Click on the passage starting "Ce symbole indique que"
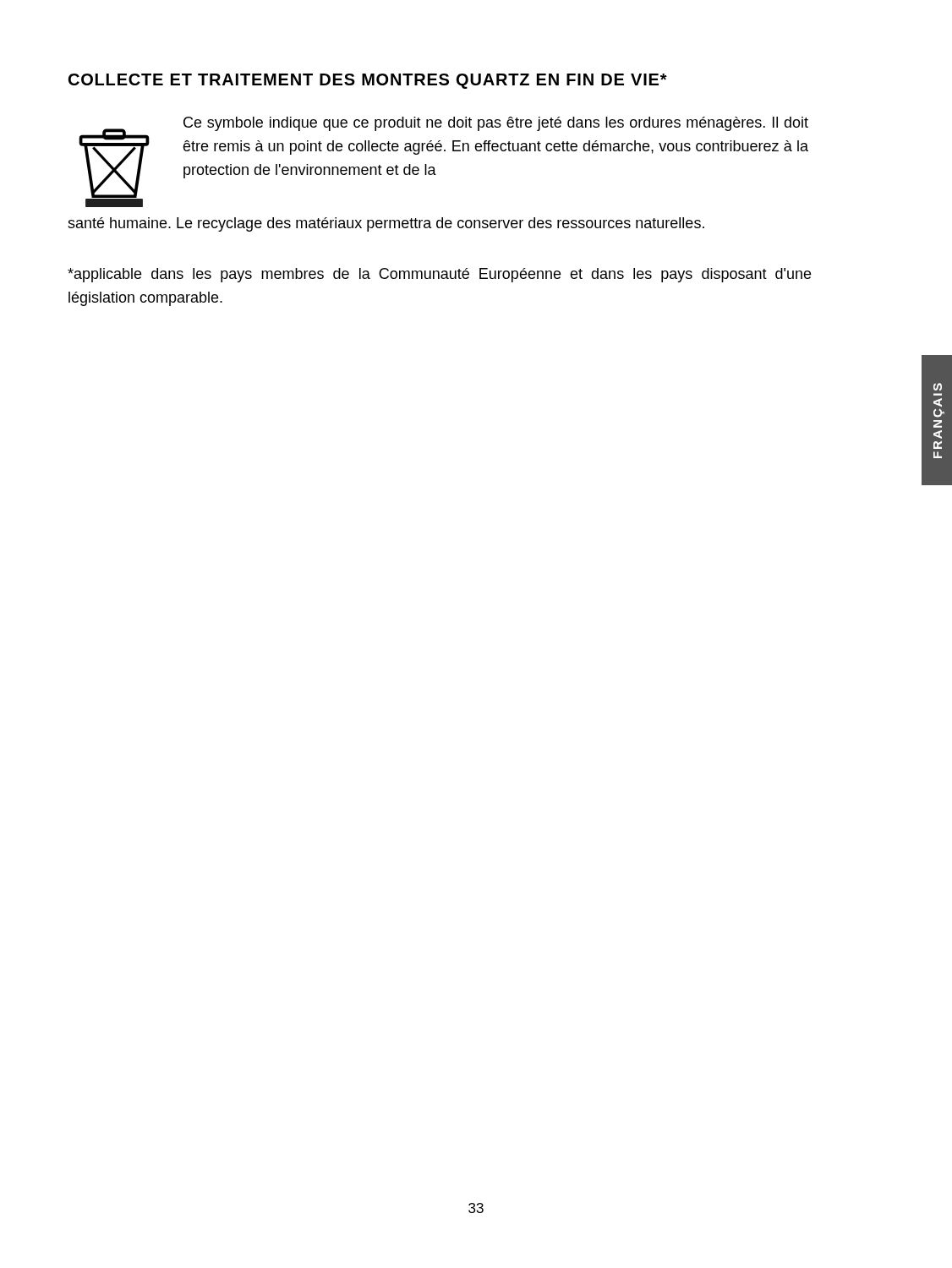This screenshot has width=952, height=1268. point(495,146)
